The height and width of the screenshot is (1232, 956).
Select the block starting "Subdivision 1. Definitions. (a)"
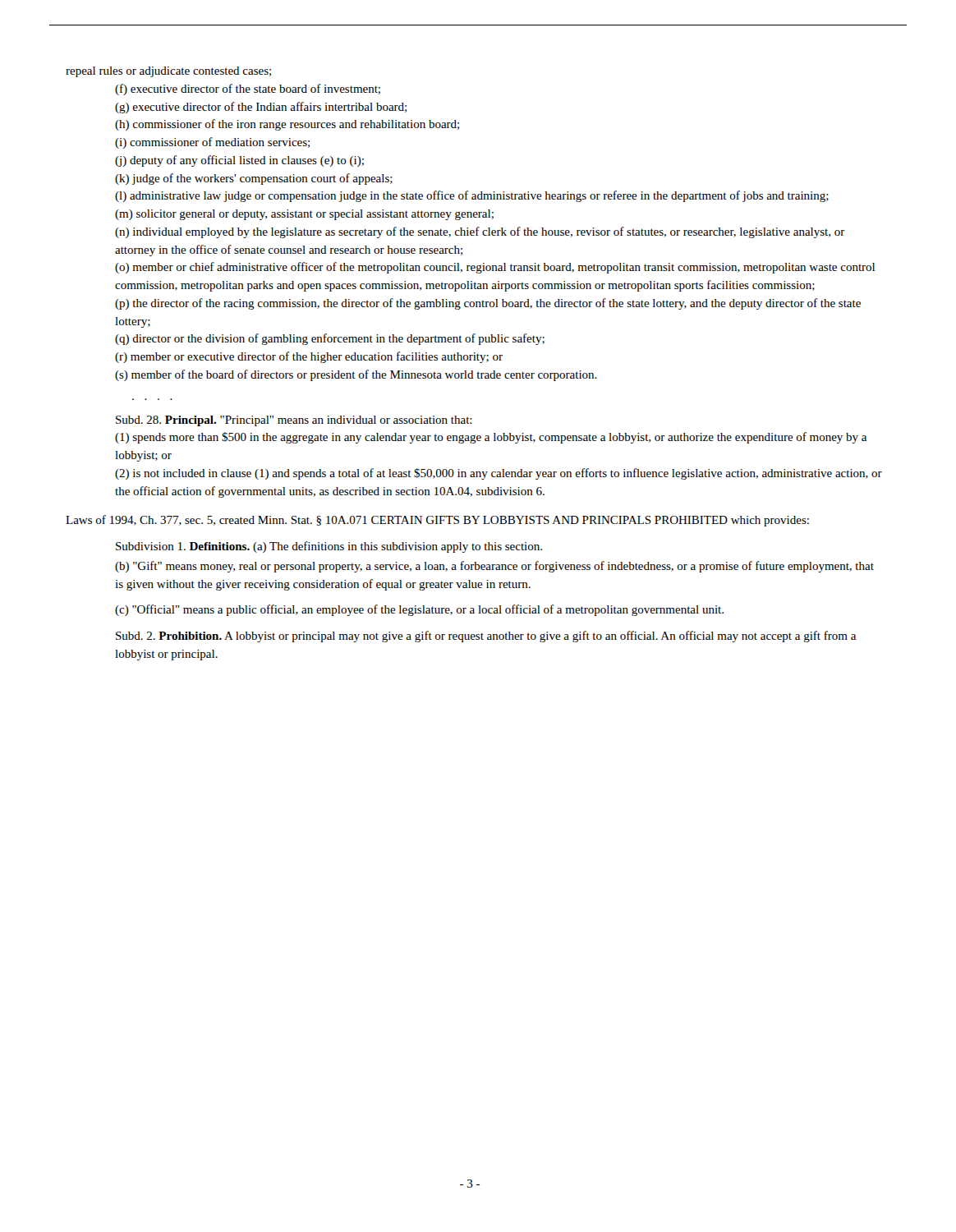pyautogui.click(x=329, y=546)
